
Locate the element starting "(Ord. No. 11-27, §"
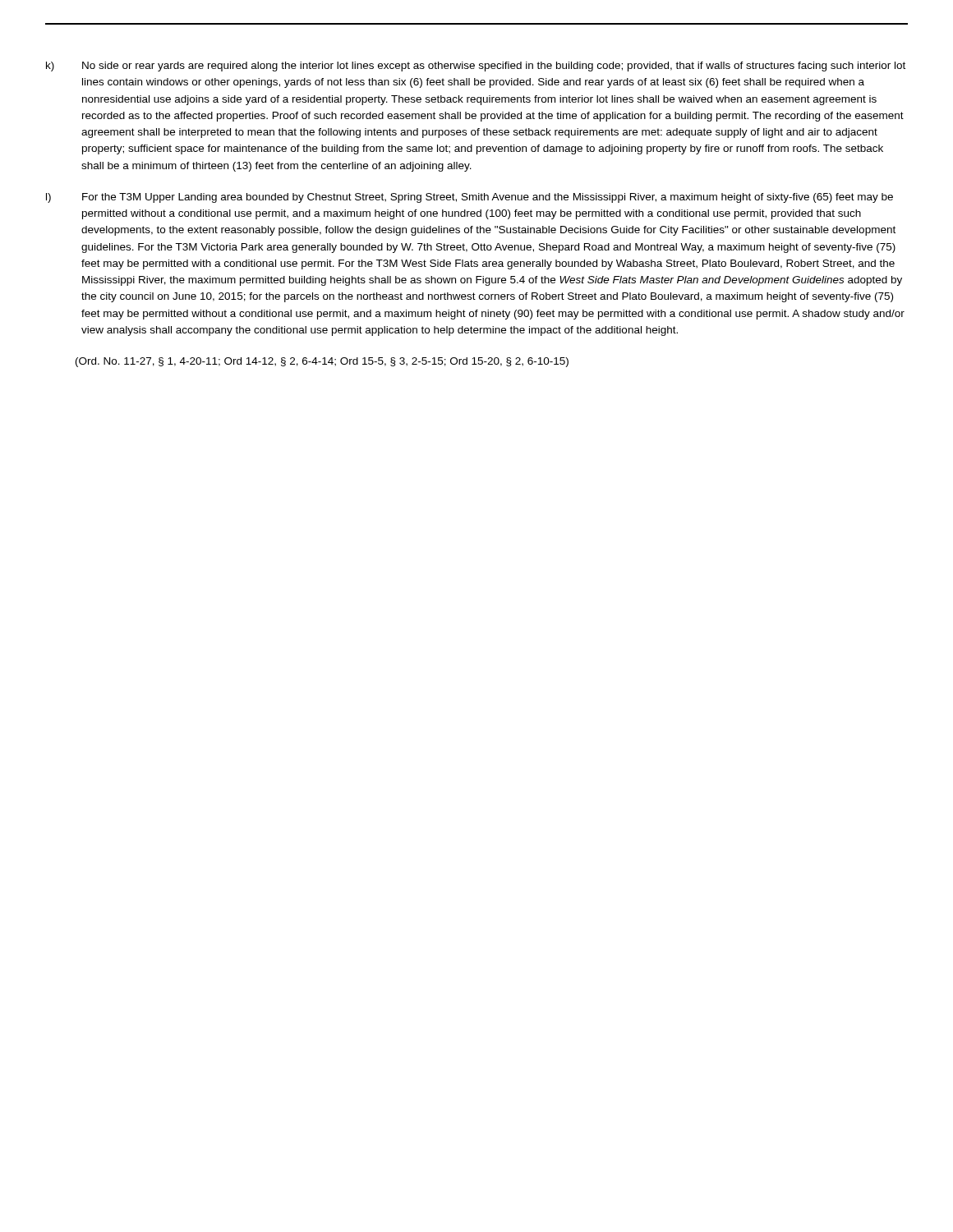tap(322, 361)
